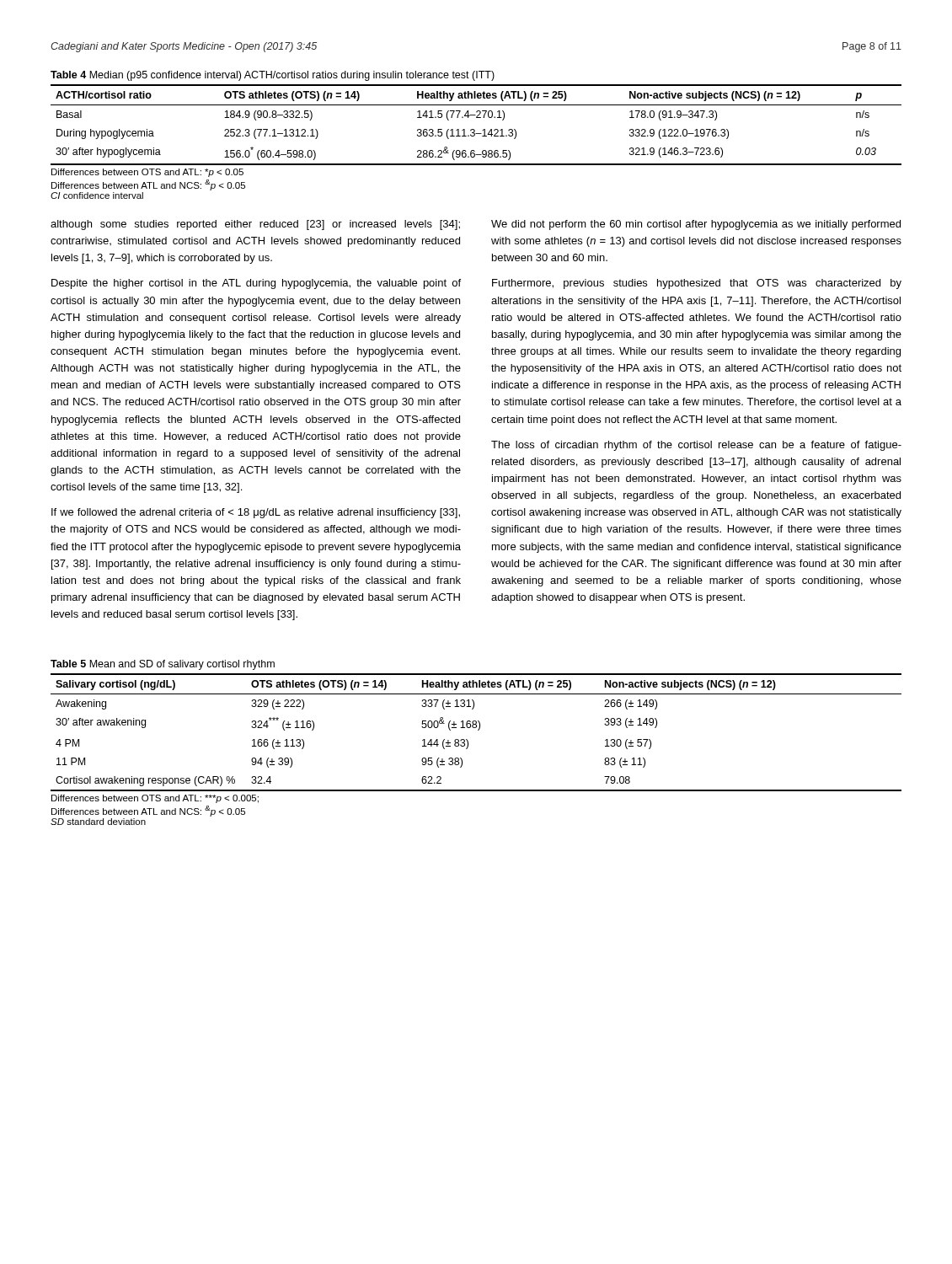
Task: Point to the block starting "Table 5 Mean"
Action: point(163,664)
